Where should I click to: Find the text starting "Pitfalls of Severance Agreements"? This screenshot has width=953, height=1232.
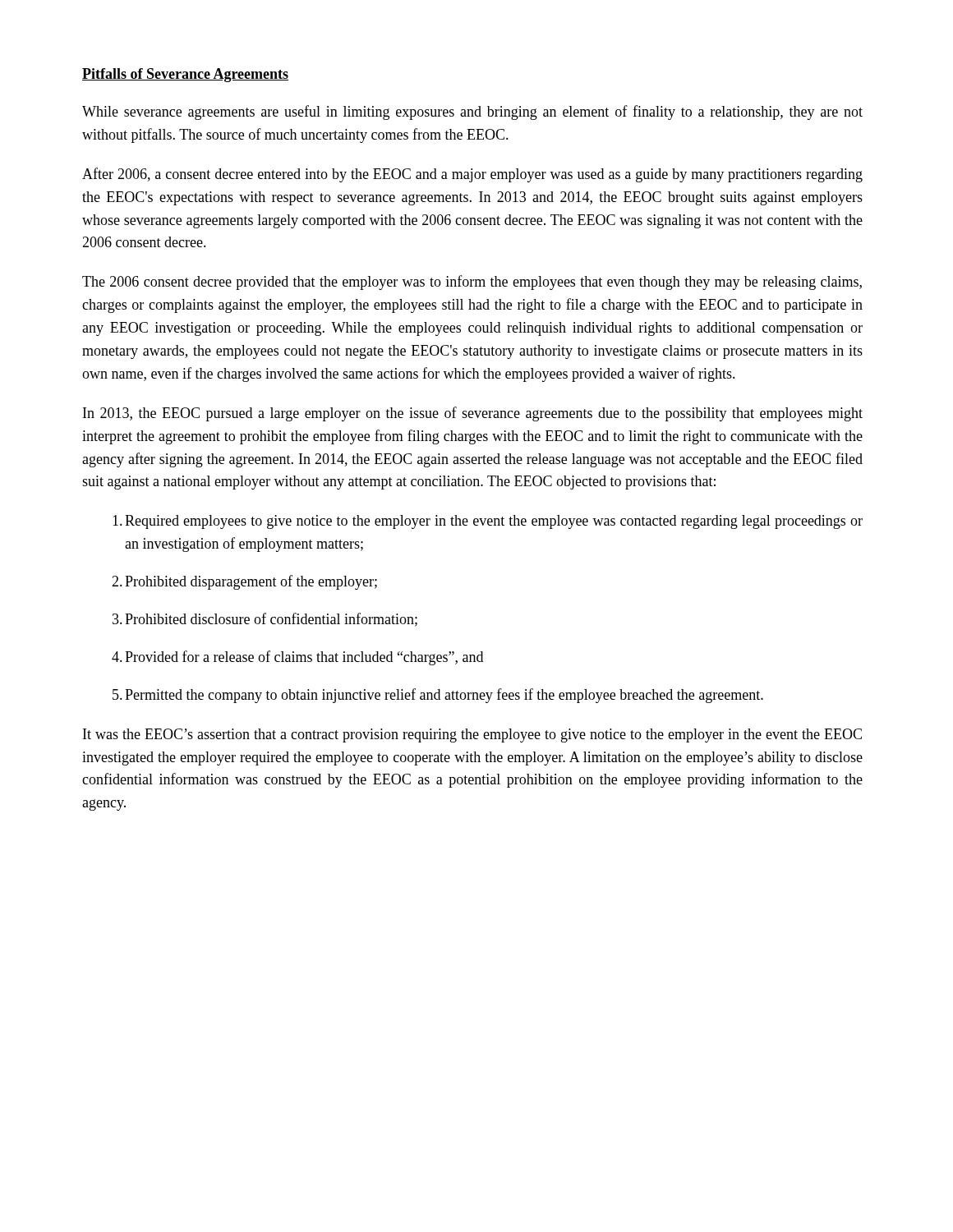(x=185, y=74)
